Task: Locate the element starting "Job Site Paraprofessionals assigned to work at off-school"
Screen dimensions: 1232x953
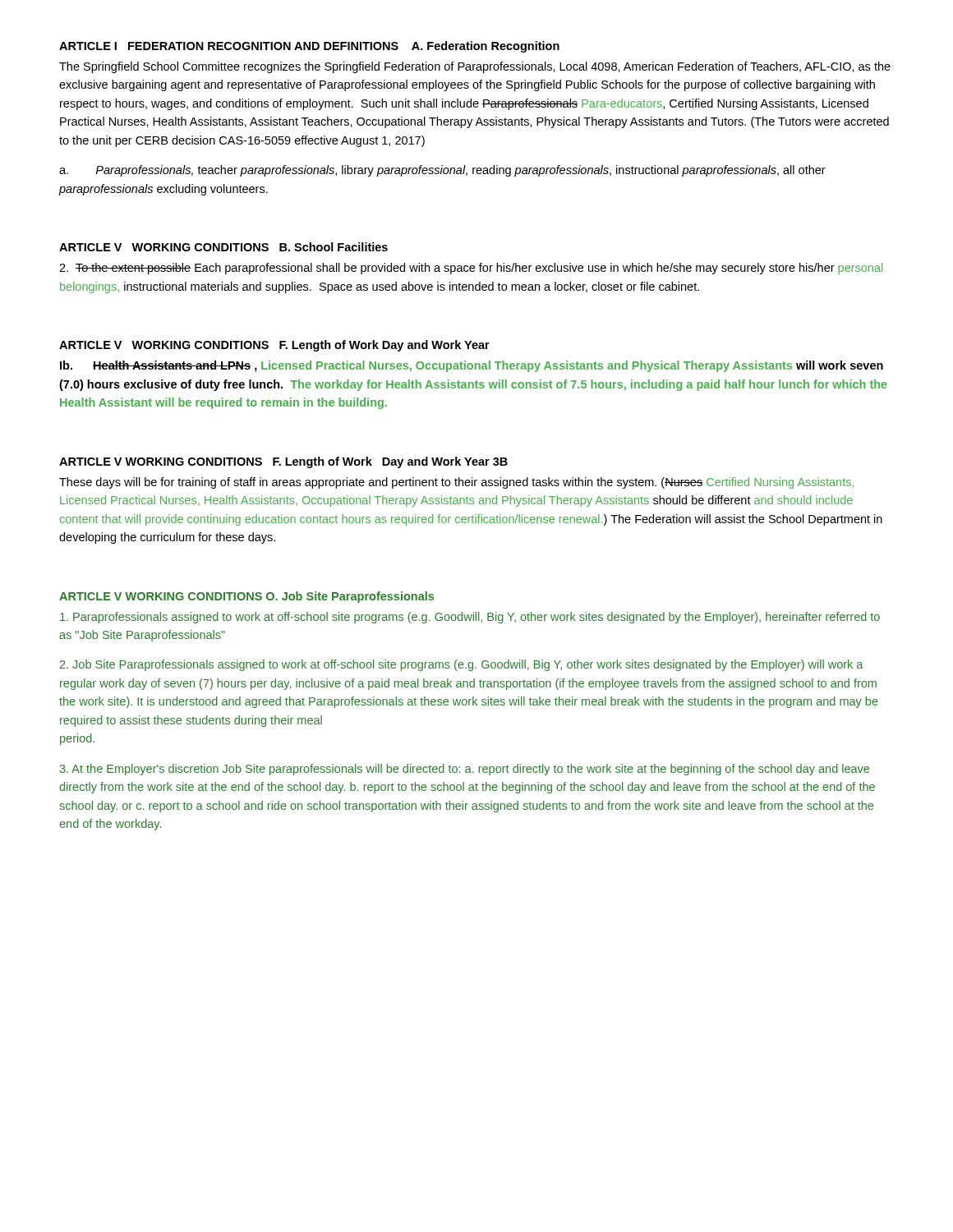Action: 469,702
